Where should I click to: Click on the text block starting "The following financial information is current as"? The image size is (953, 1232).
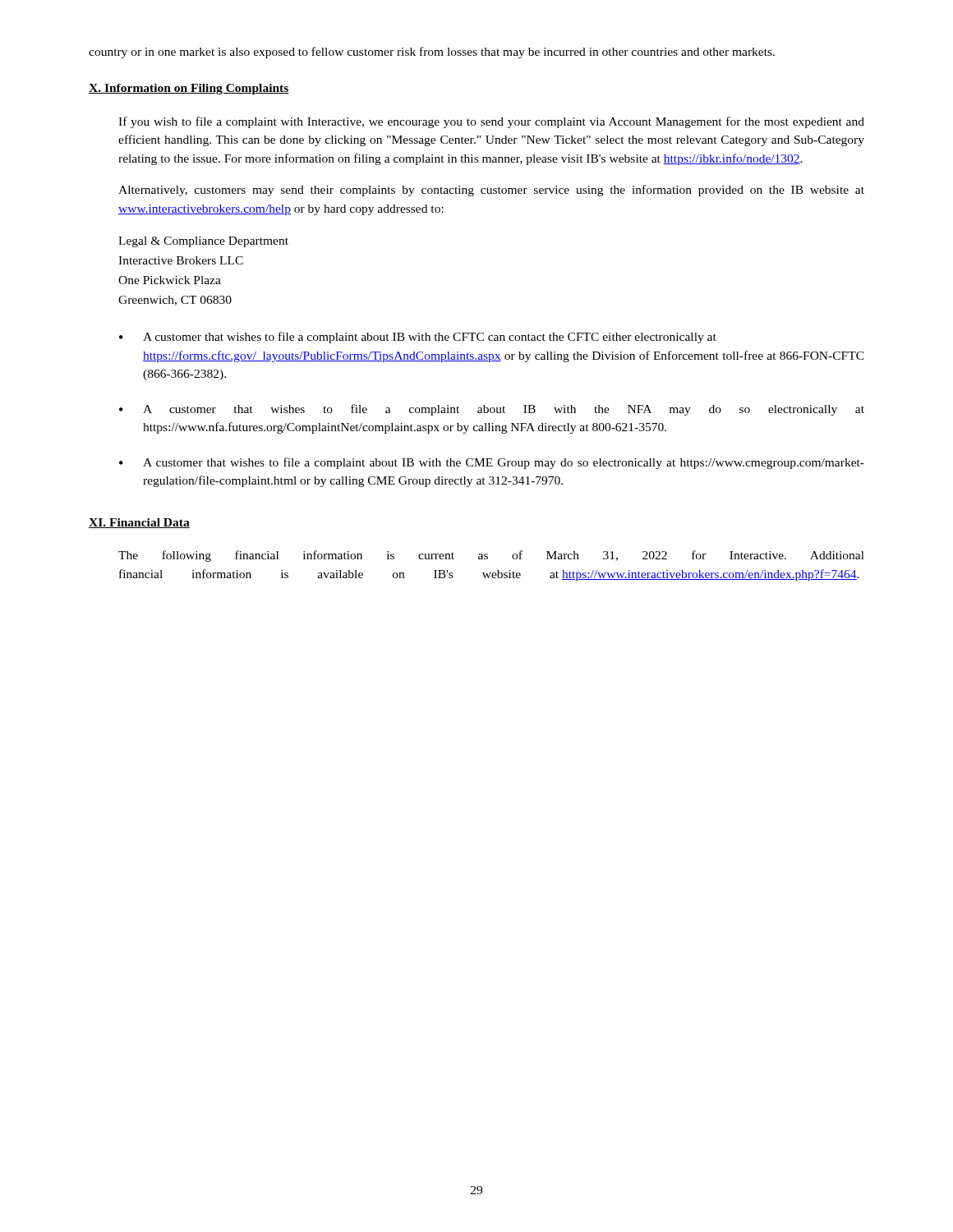491,564
